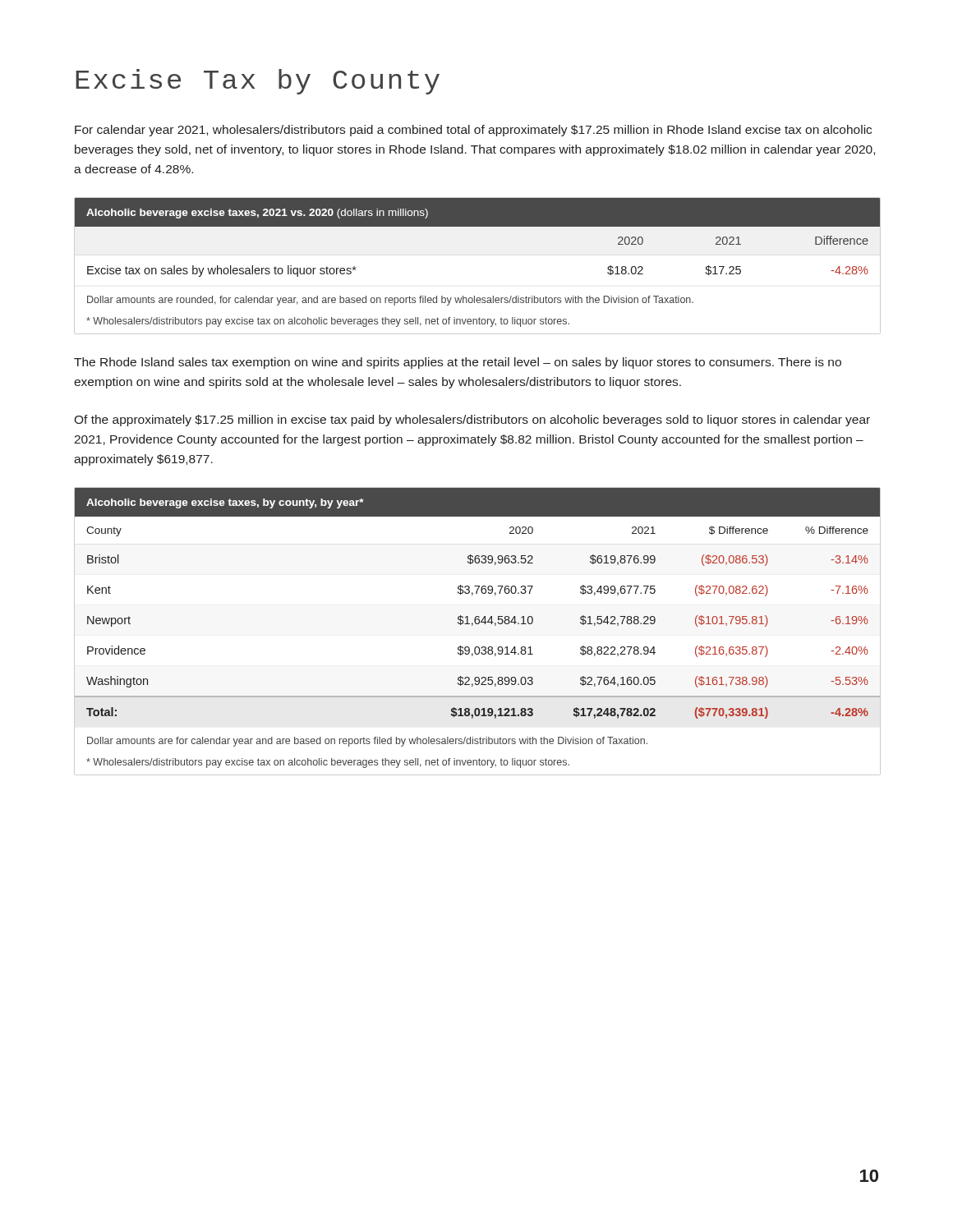
Task: Locate the table with the text "$ Difference"
Action: pyautogui.click(x=477, y=631)
